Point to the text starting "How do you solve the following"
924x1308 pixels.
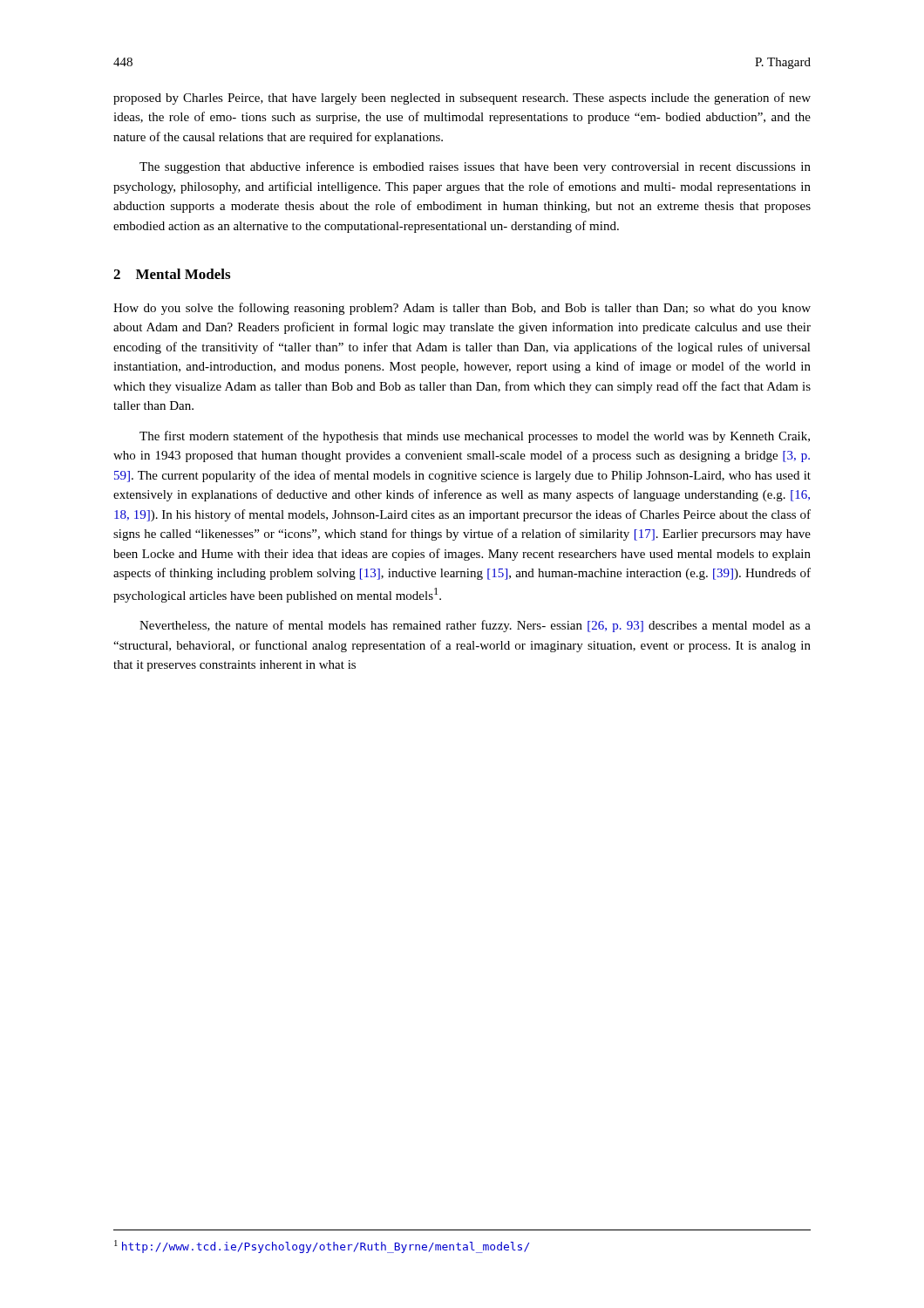[462, 356]
